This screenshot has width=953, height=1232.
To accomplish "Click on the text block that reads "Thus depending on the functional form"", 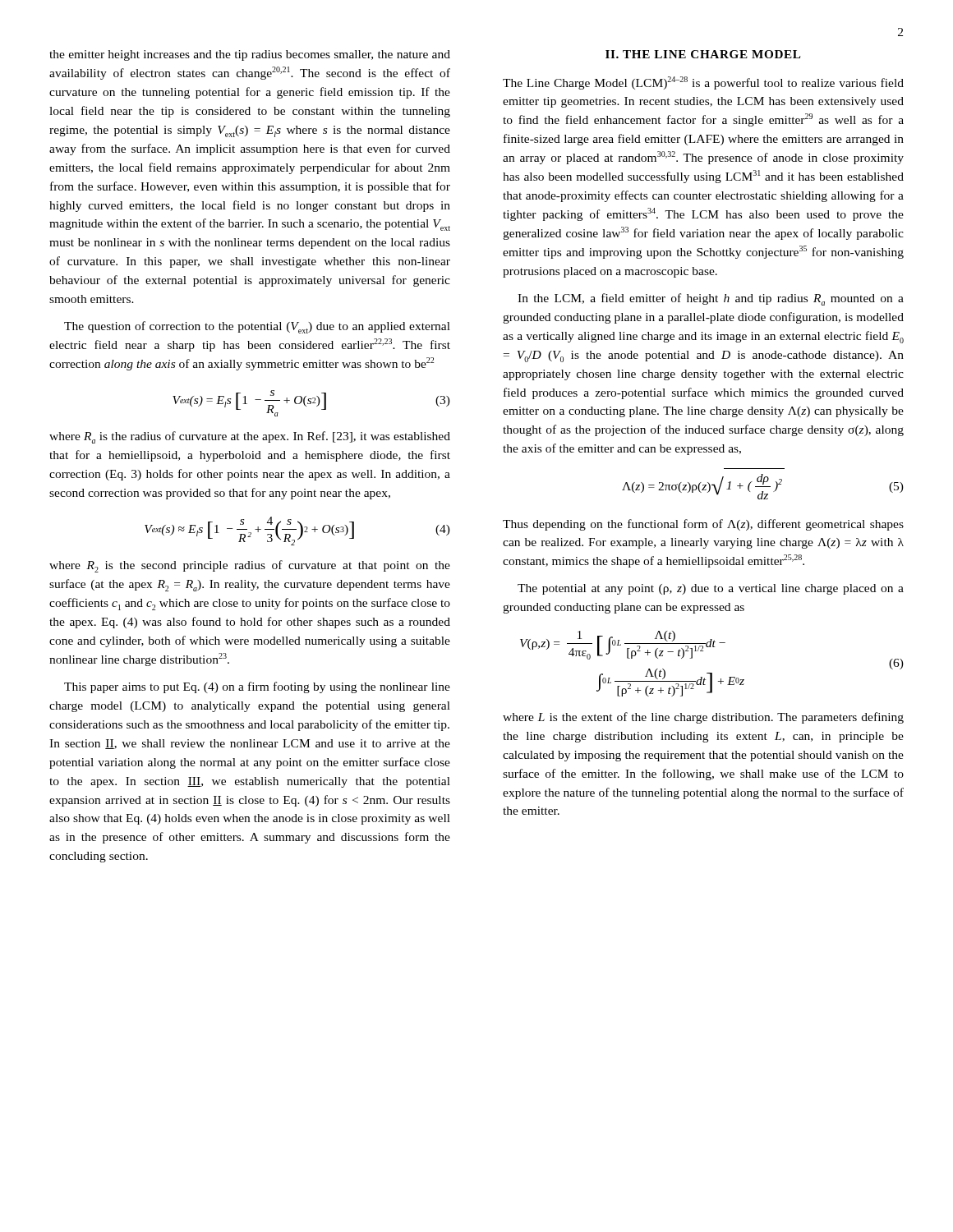I will [x=703, y=543].
